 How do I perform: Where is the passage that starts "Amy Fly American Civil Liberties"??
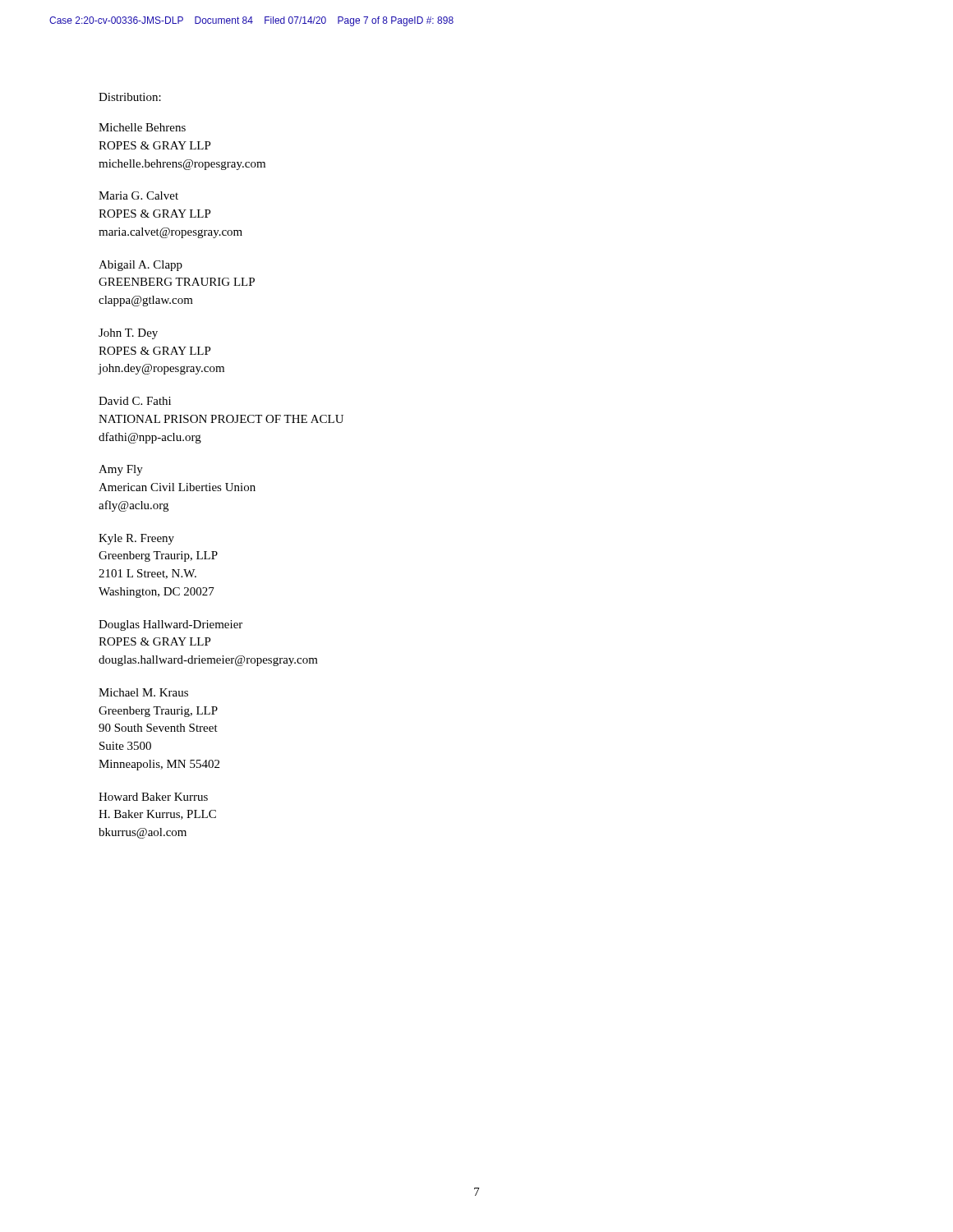click(177, 487)
